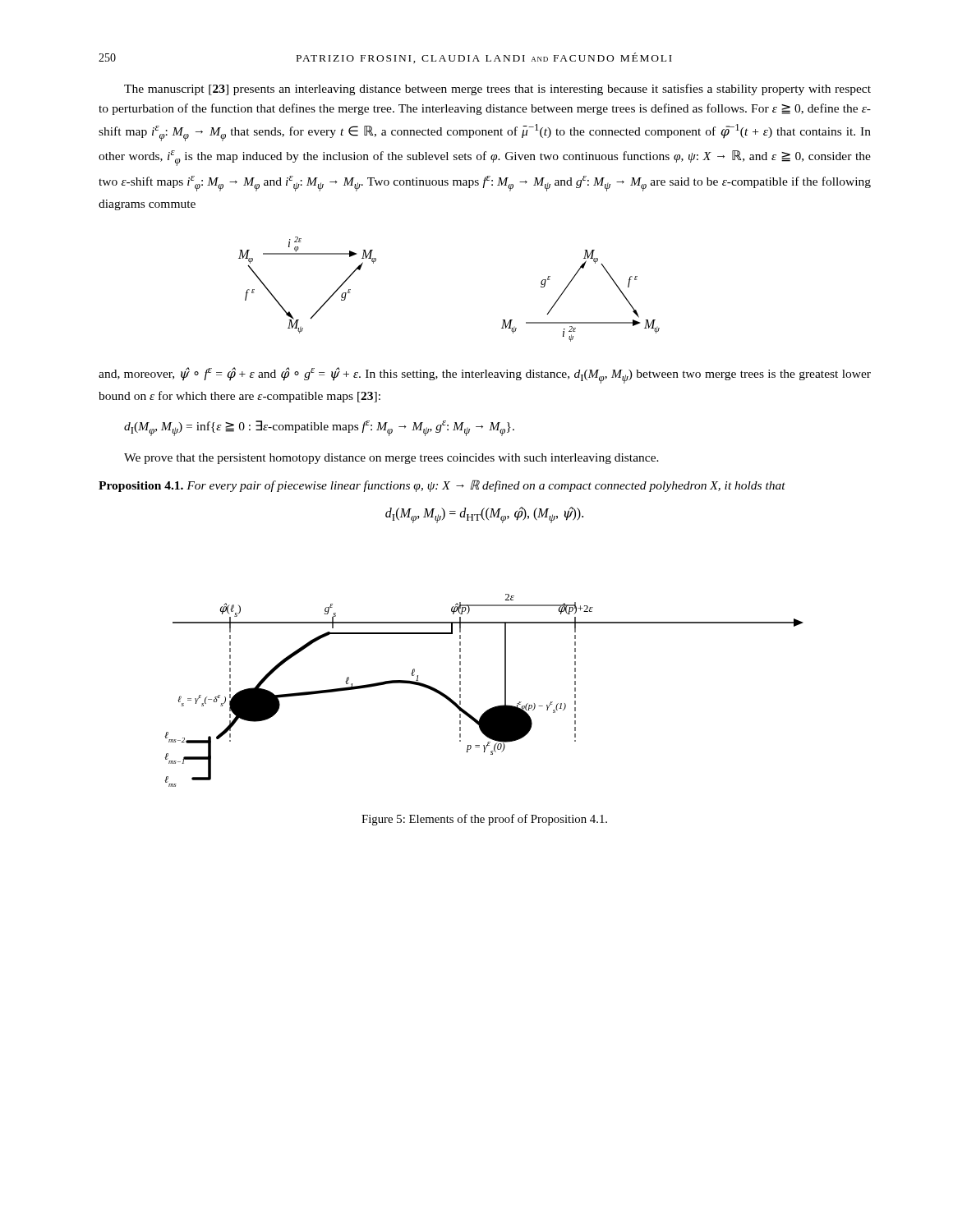Find the text block that reads "The manuscript [23] presents an interleaving"

click(485, 146)
